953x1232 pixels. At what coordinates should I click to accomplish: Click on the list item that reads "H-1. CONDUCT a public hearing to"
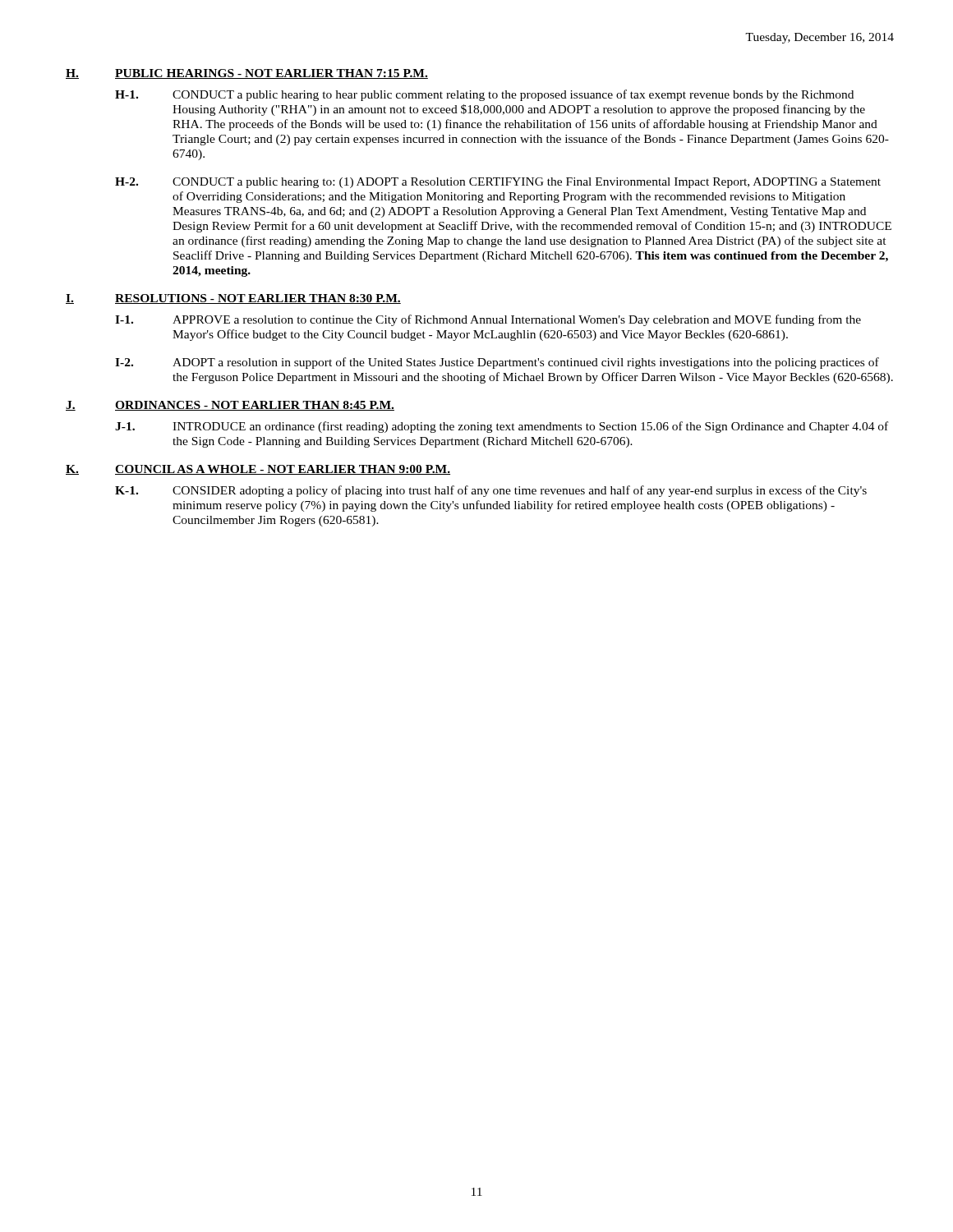pyautogui.click(x=504, y=124)
